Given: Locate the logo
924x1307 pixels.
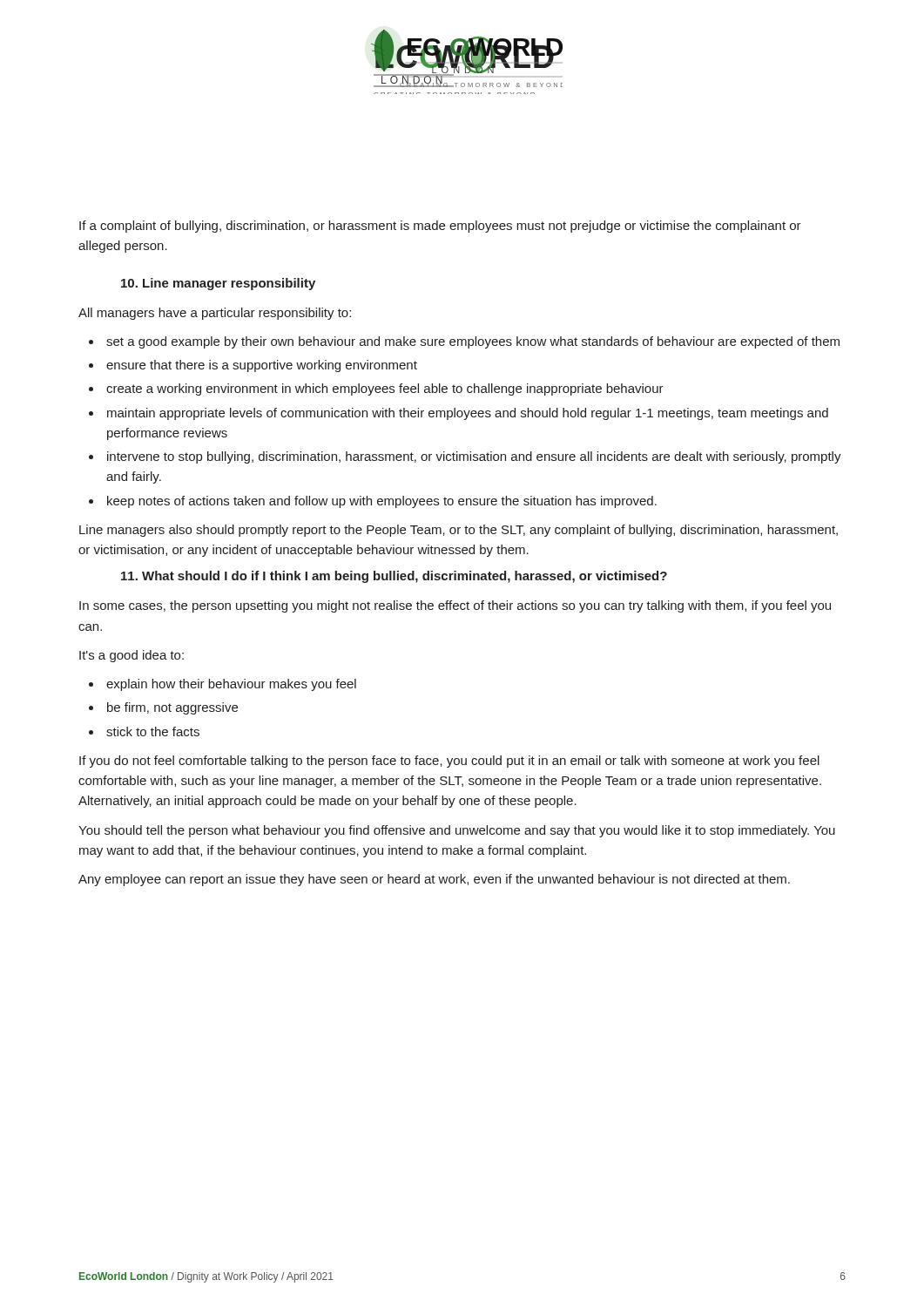Looking at the screenshot, I should click(x=462, y=52).
